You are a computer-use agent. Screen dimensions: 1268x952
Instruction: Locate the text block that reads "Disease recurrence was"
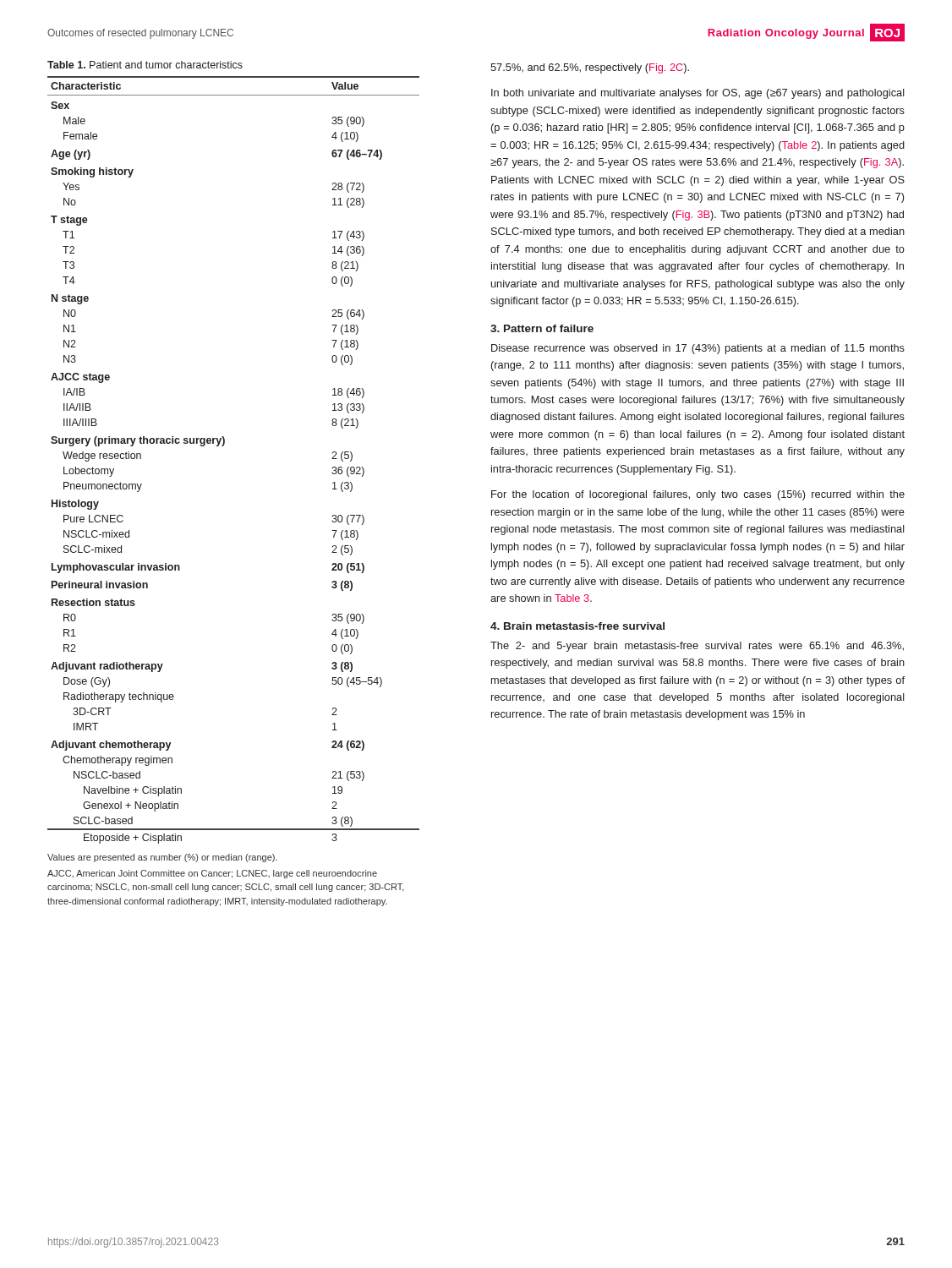point(698,409)
